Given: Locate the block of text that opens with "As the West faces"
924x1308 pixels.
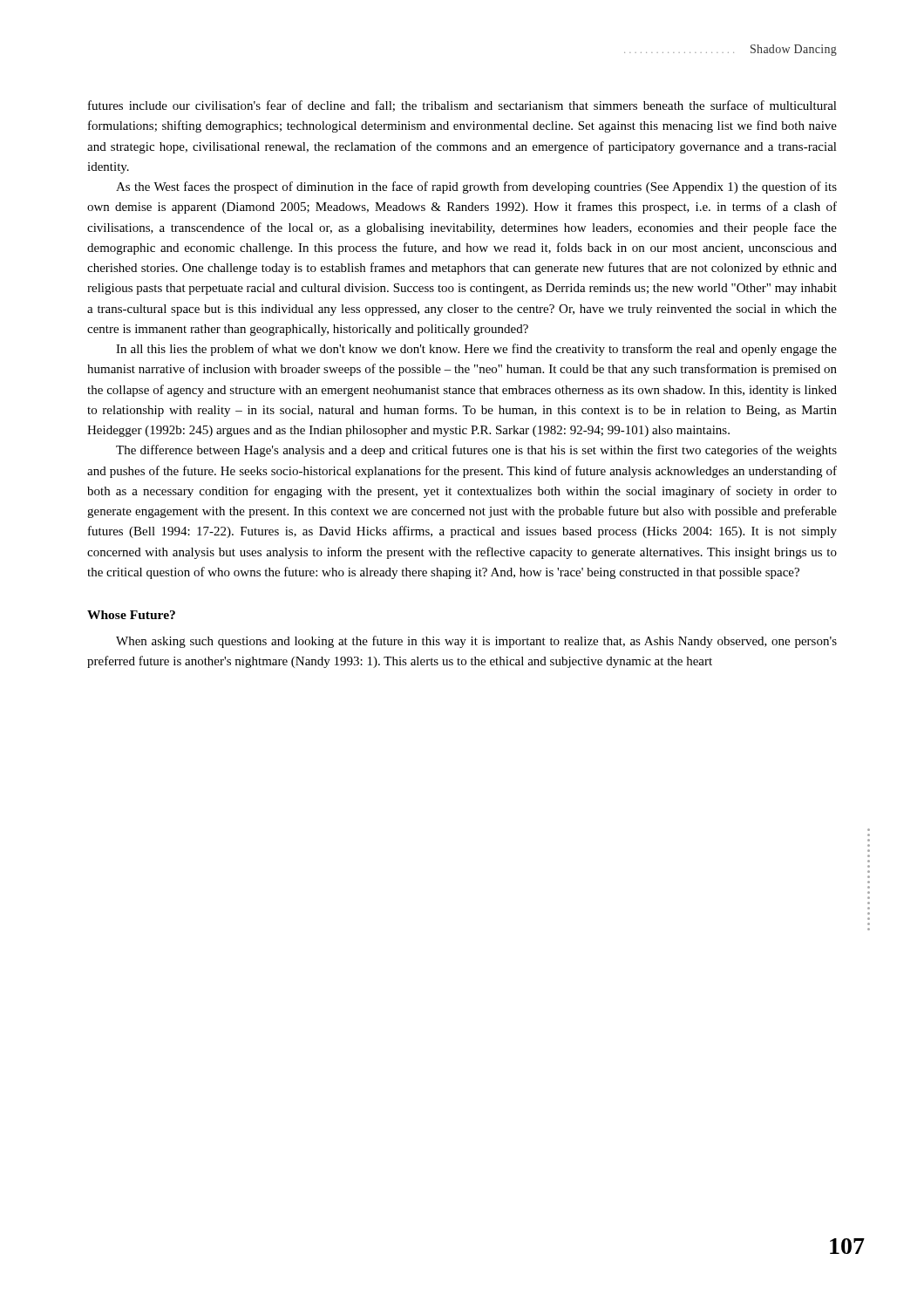Looking at the screenshot, I should (462, 258).
